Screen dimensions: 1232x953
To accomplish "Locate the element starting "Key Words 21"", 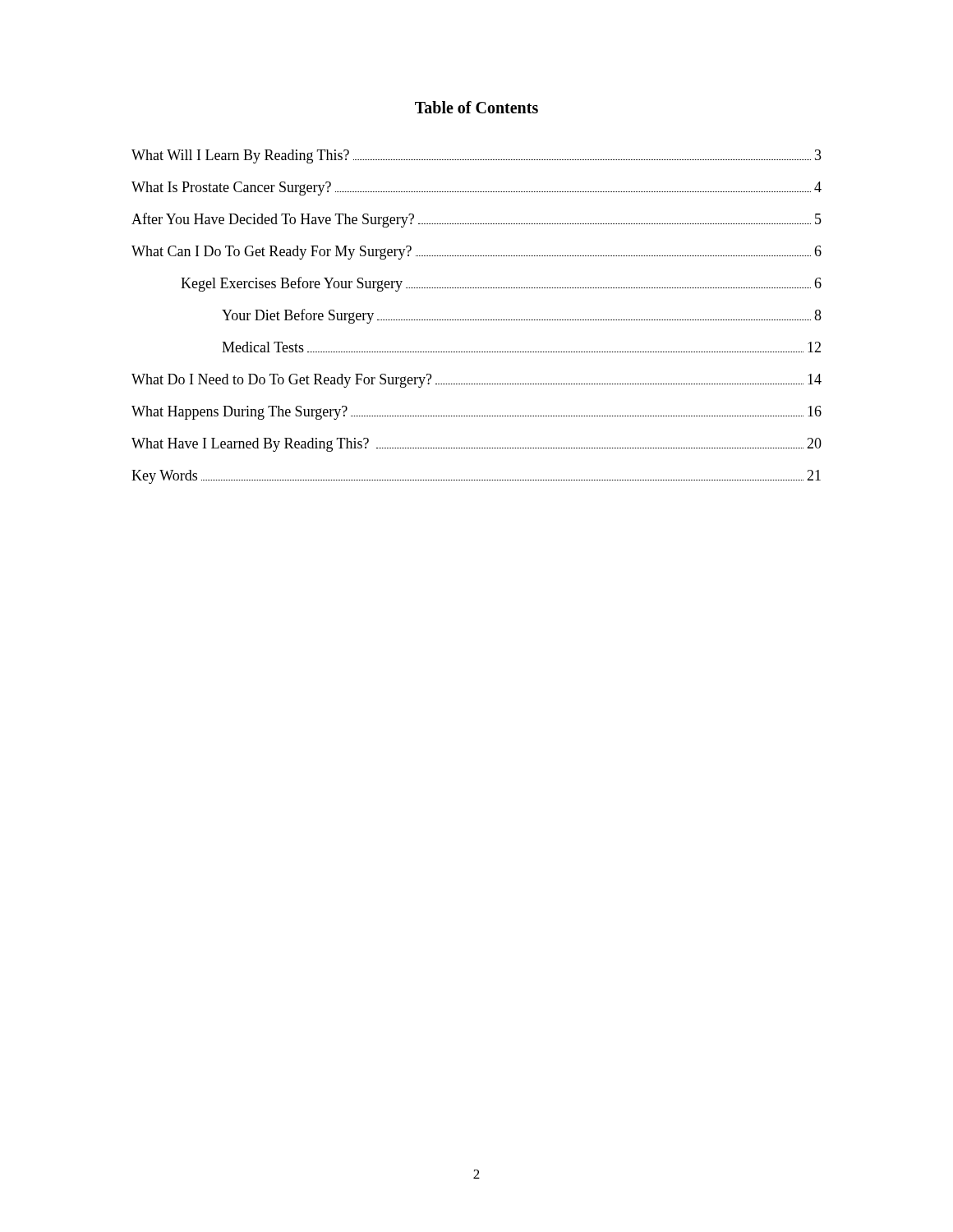I will pos(476,476).
